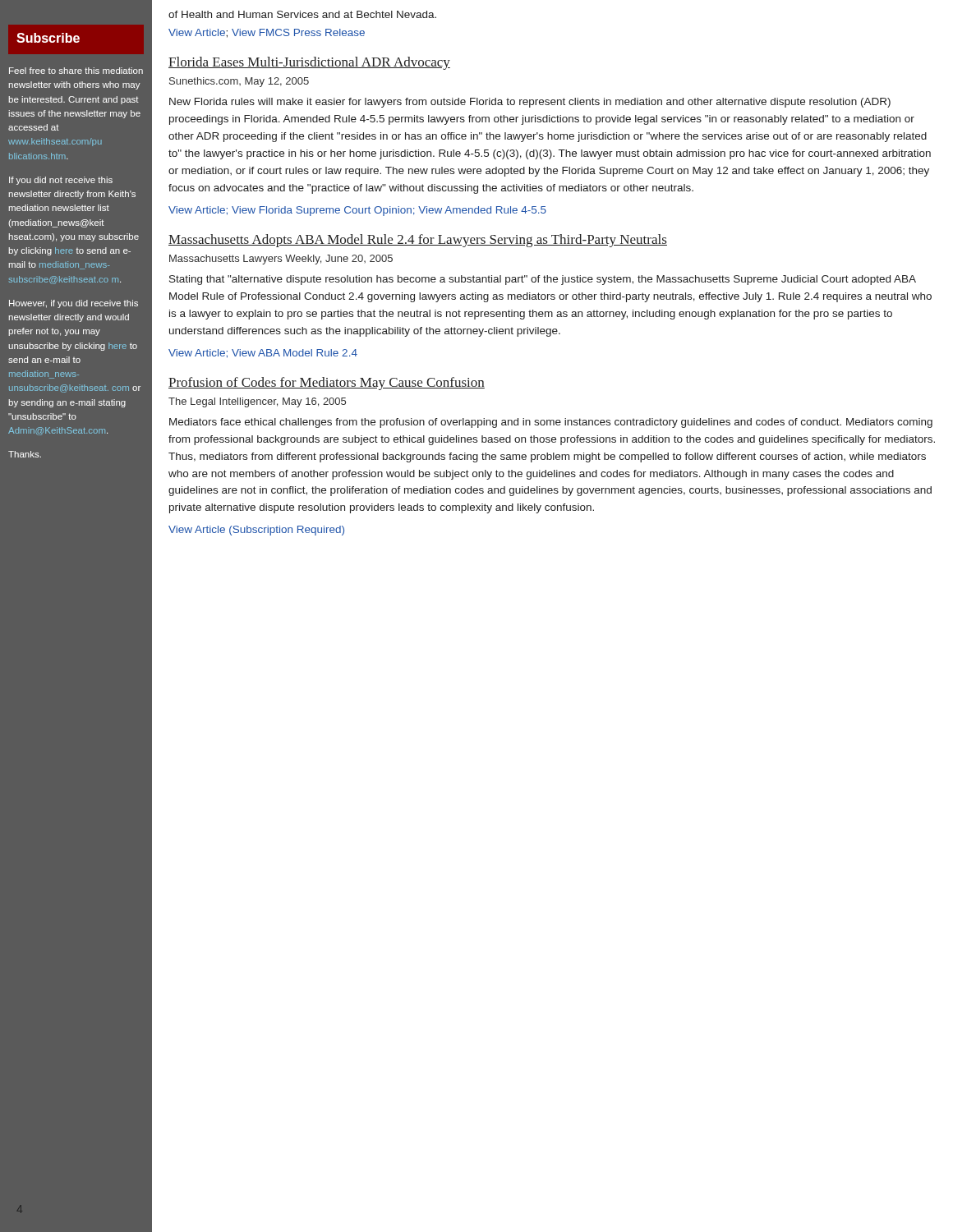Navigate to the text block starting "Massachusetts Lawyers Weekly, June 20,"
The height and width of the screenshot is (1232, 953).
click(281, 258)
